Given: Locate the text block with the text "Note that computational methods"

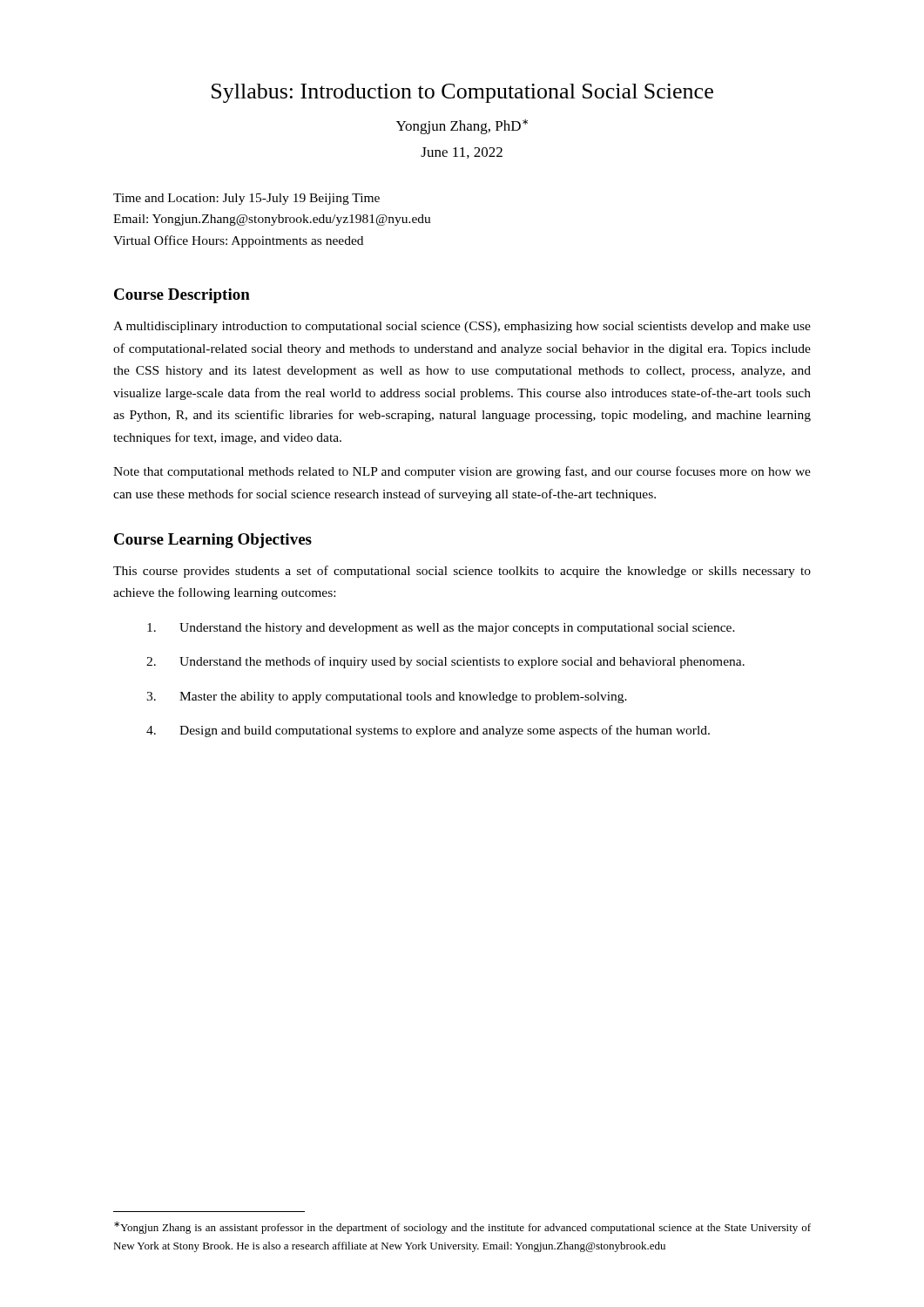Looking at the screenshot, I should click(462, 482).
